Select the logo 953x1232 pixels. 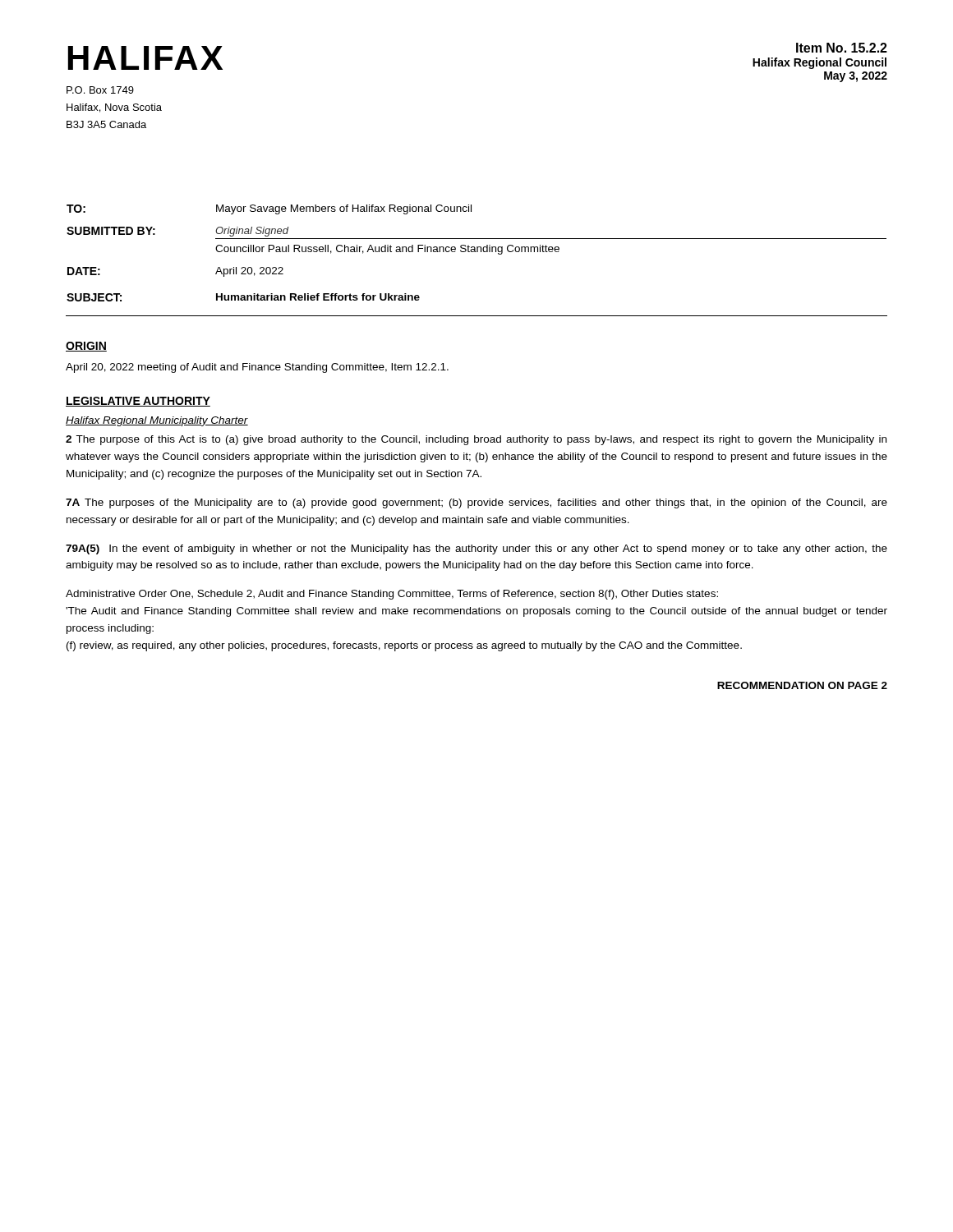click(x=145, y=58)
